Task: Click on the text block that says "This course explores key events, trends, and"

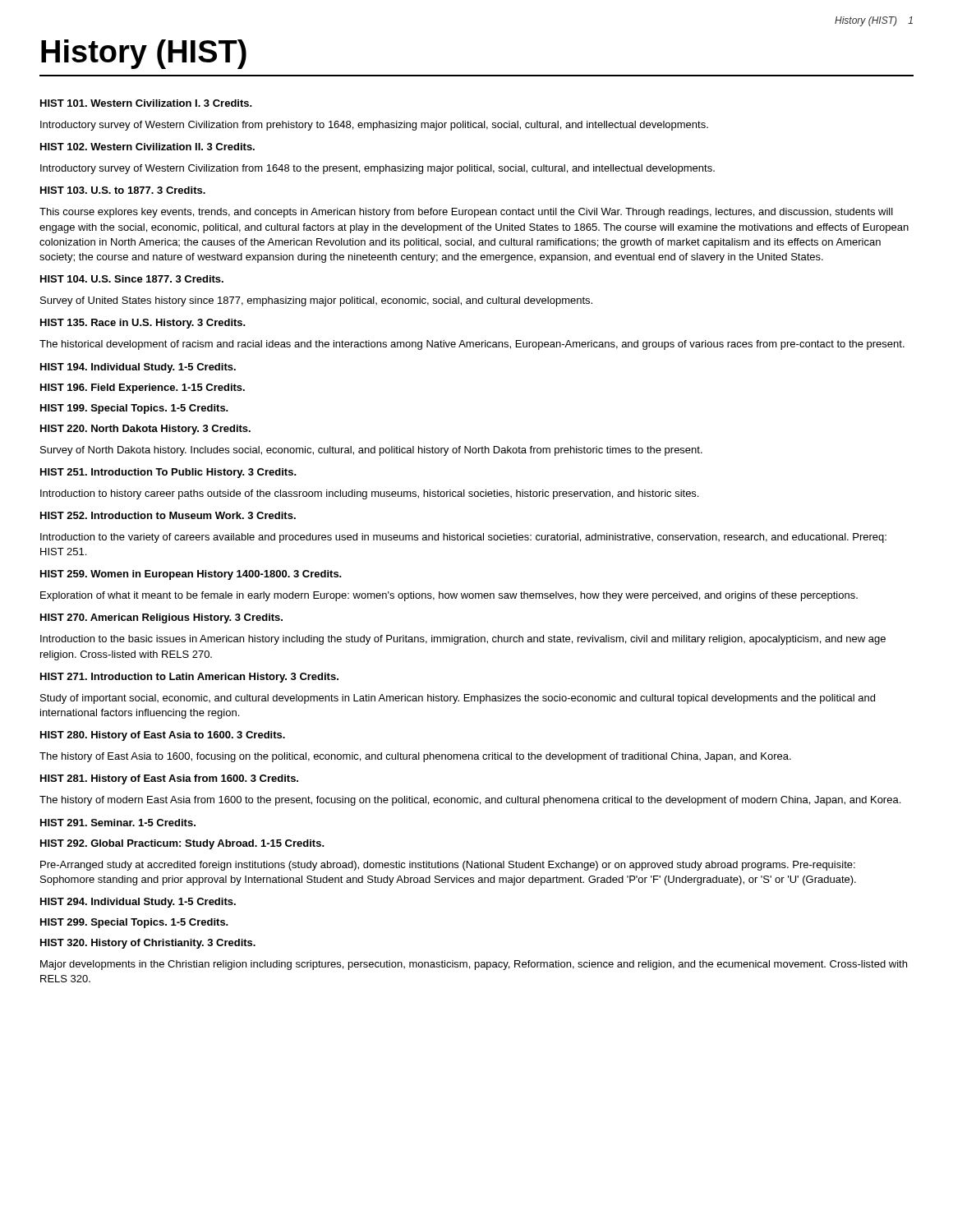Action: click(x=476, y=235)
